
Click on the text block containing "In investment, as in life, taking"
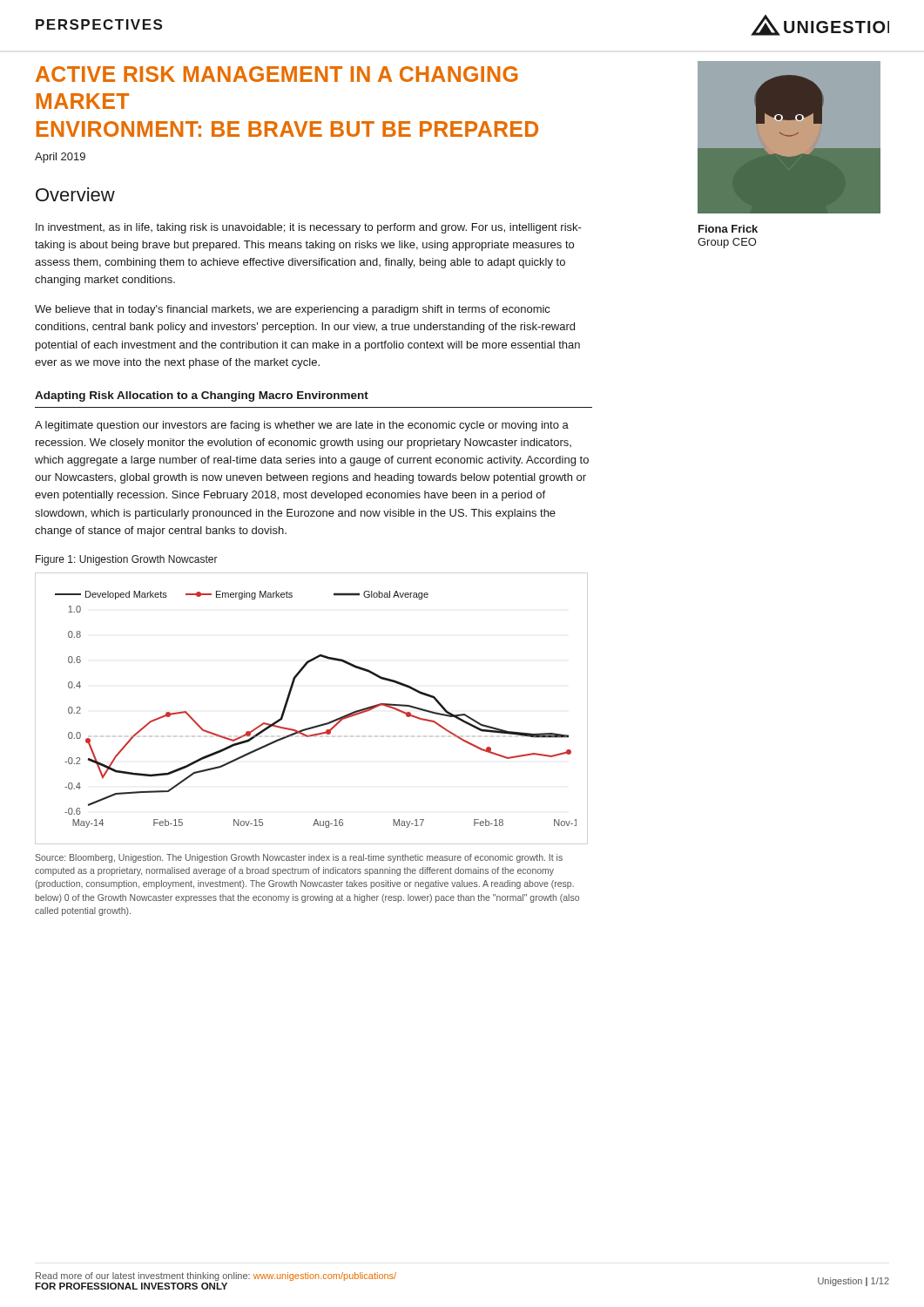point(308,253)
